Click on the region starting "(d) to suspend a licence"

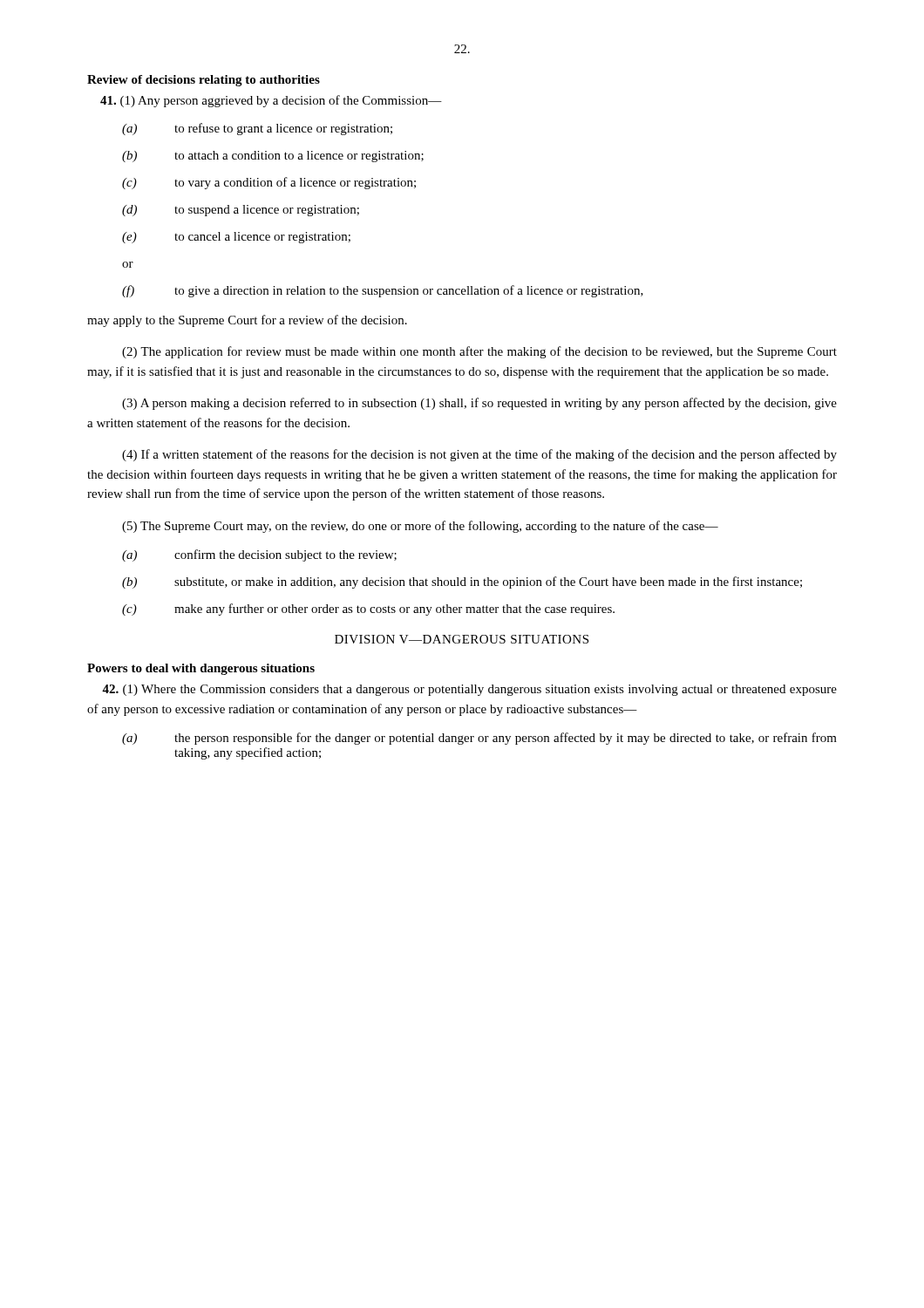click(x=241, y=211)
